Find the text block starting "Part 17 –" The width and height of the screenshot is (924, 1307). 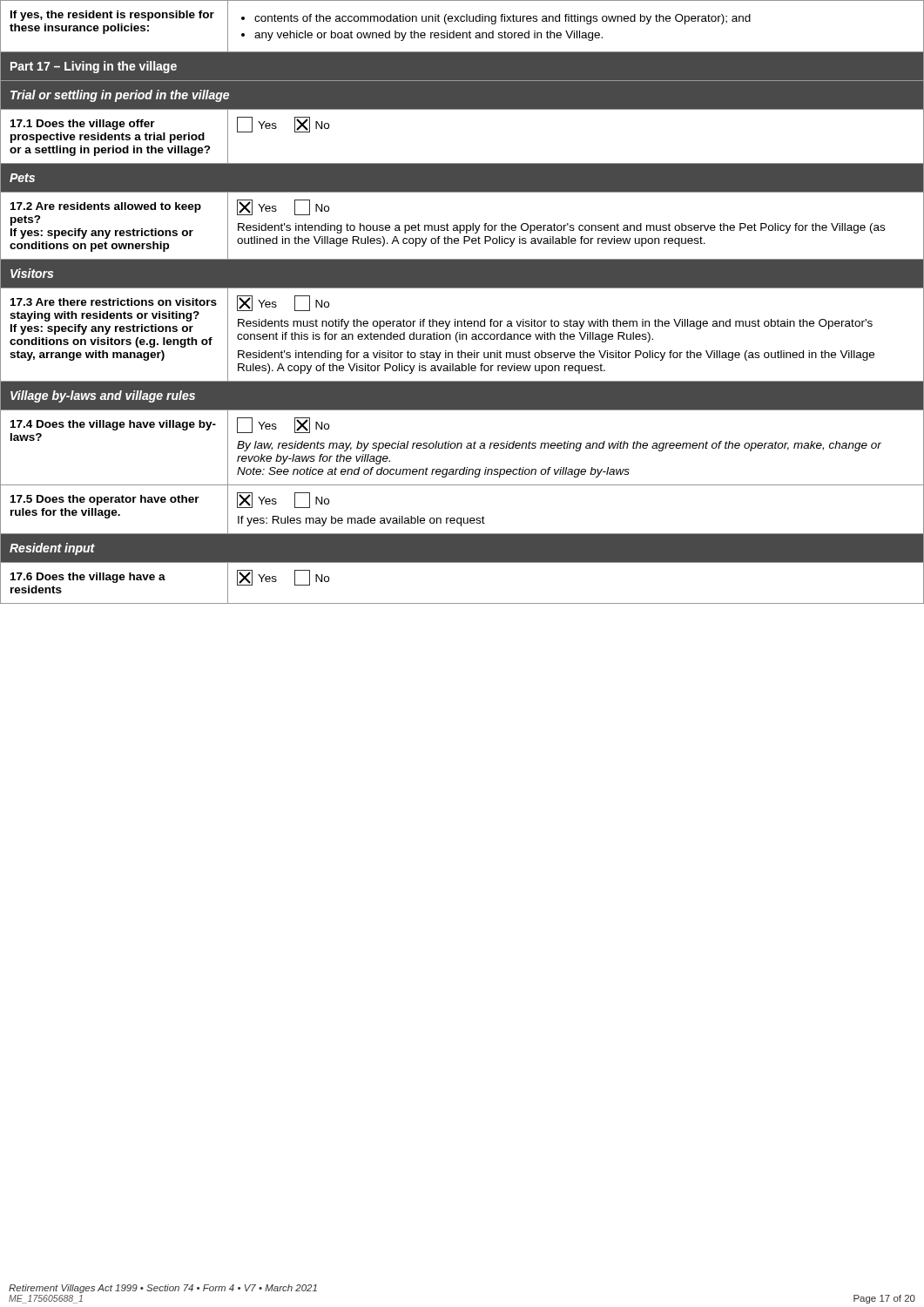pos(93,66)
